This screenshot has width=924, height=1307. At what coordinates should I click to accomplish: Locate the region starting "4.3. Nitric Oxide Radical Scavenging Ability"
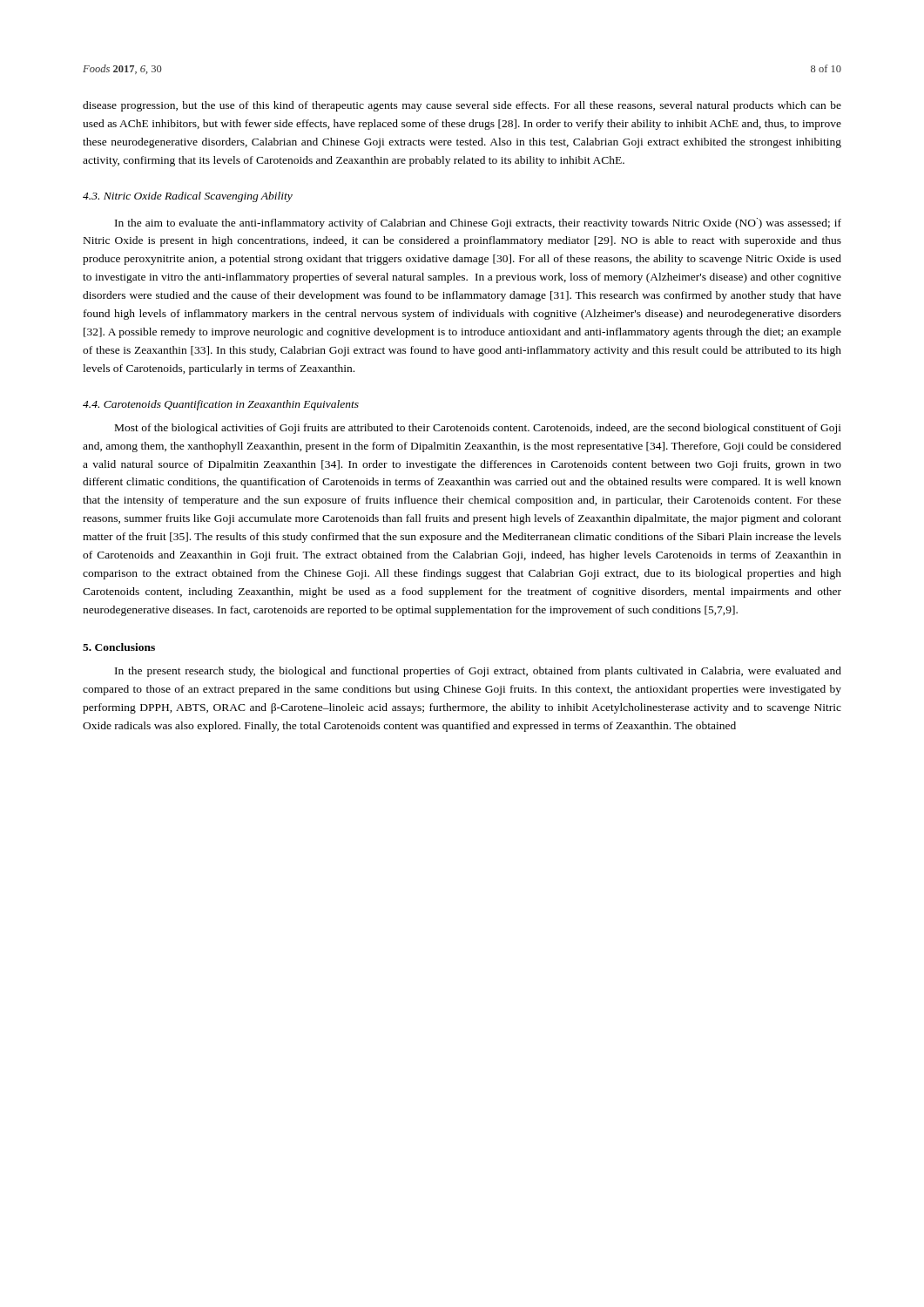pos(188,196)
